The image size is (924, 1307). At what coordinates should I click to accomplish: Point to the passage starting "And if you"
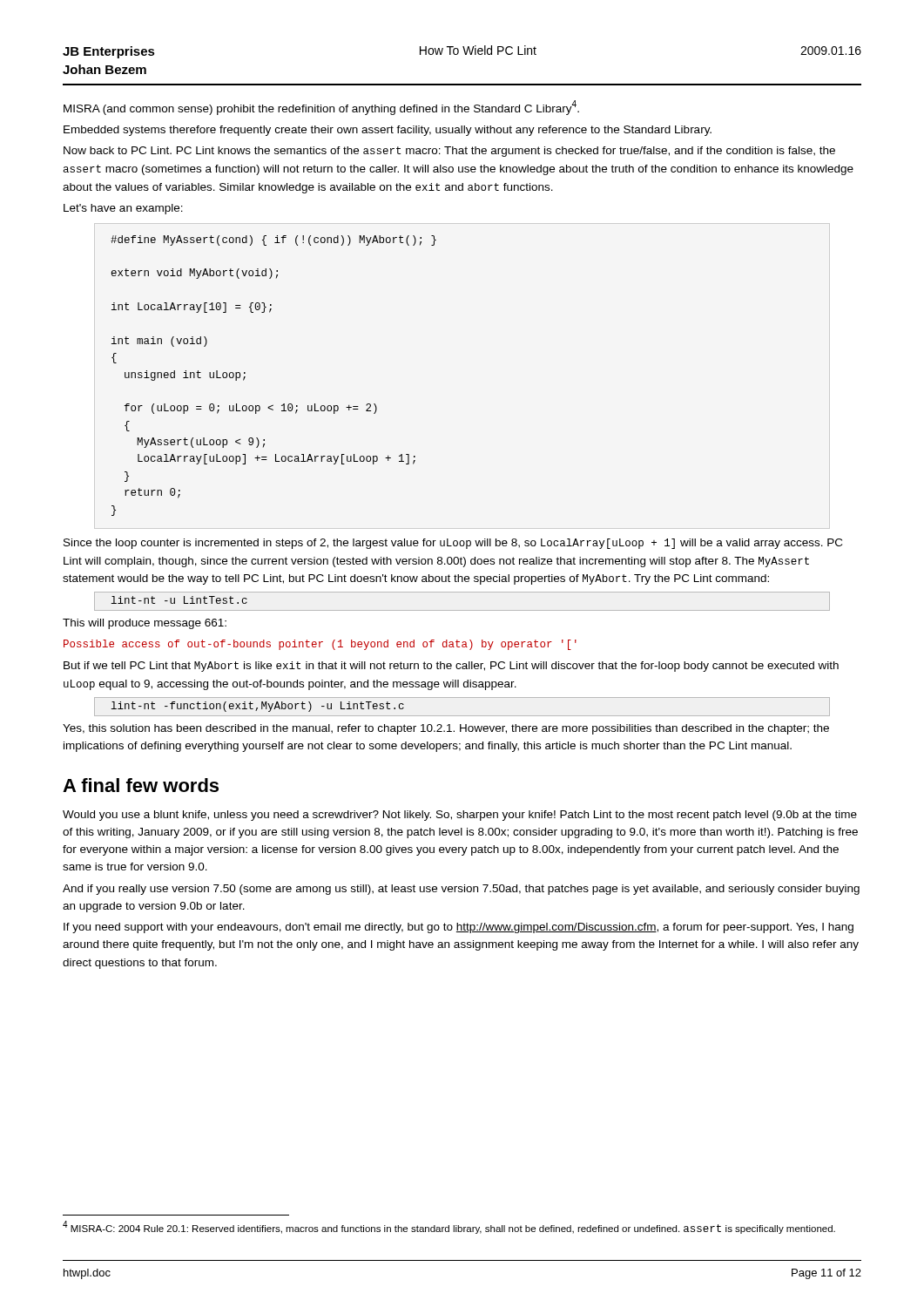461,897
